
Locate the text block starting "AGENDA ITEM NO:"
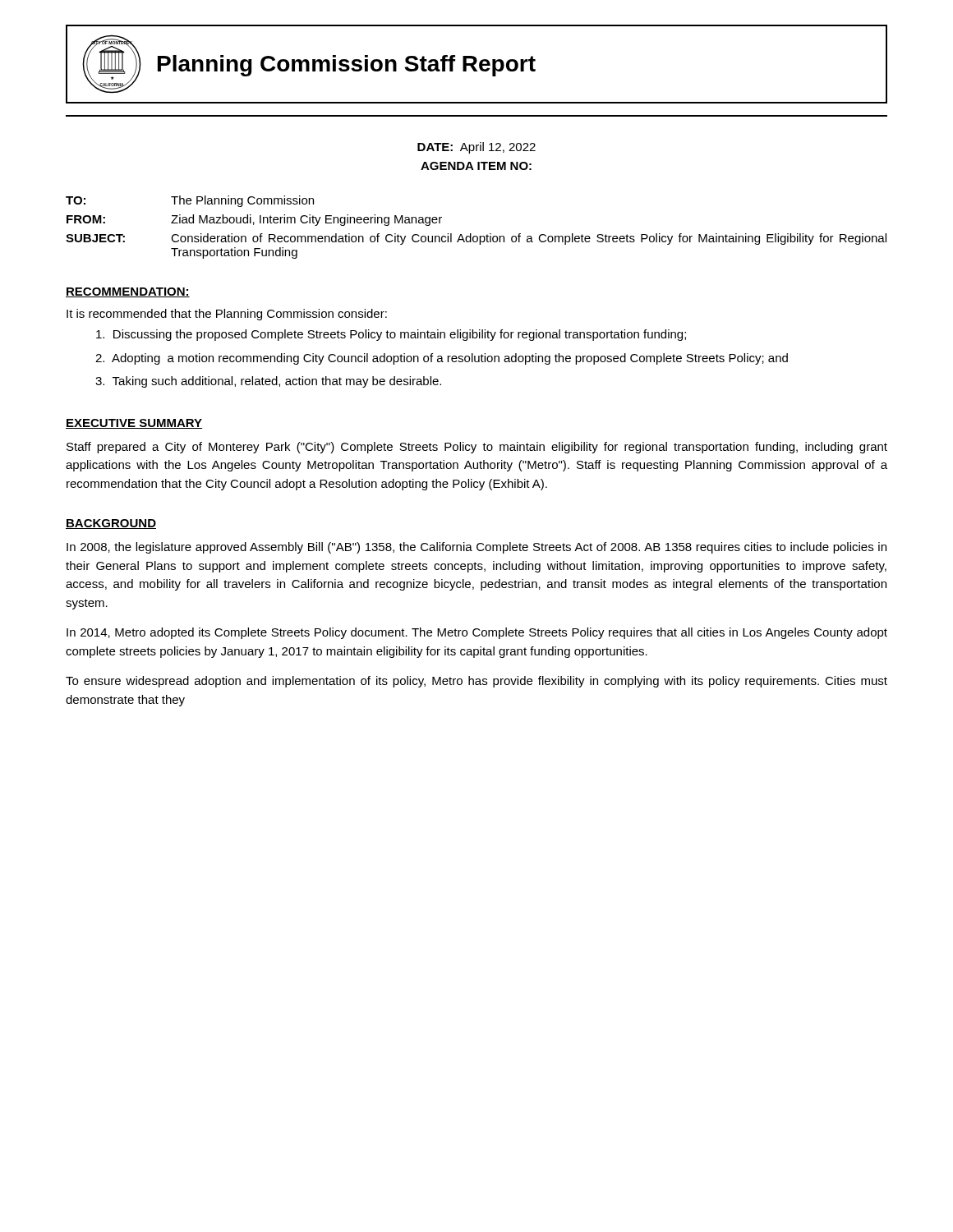coord(476,166)
